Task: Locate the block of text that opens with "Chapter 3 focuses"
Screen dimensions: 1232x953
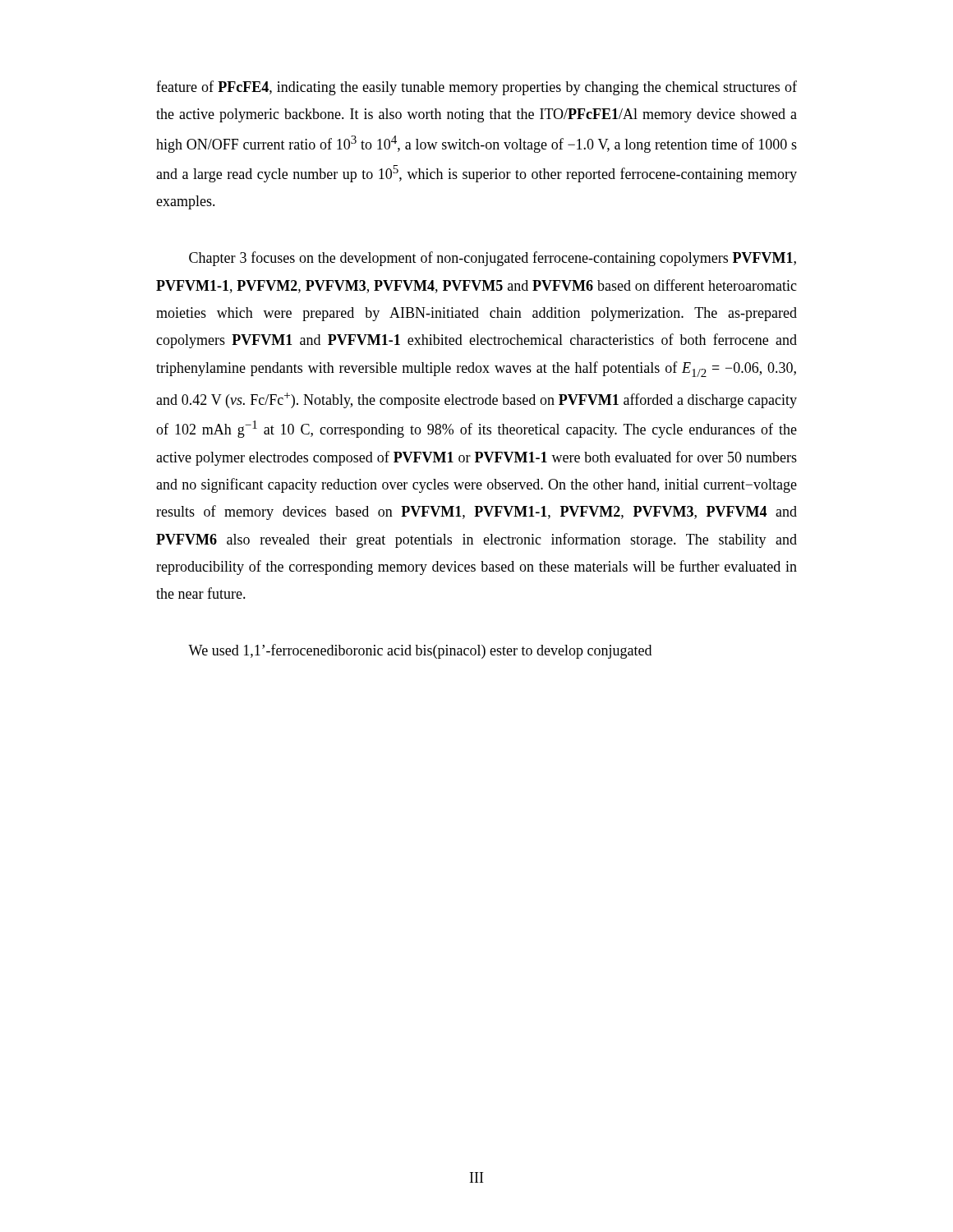Action: click(476, 427)
